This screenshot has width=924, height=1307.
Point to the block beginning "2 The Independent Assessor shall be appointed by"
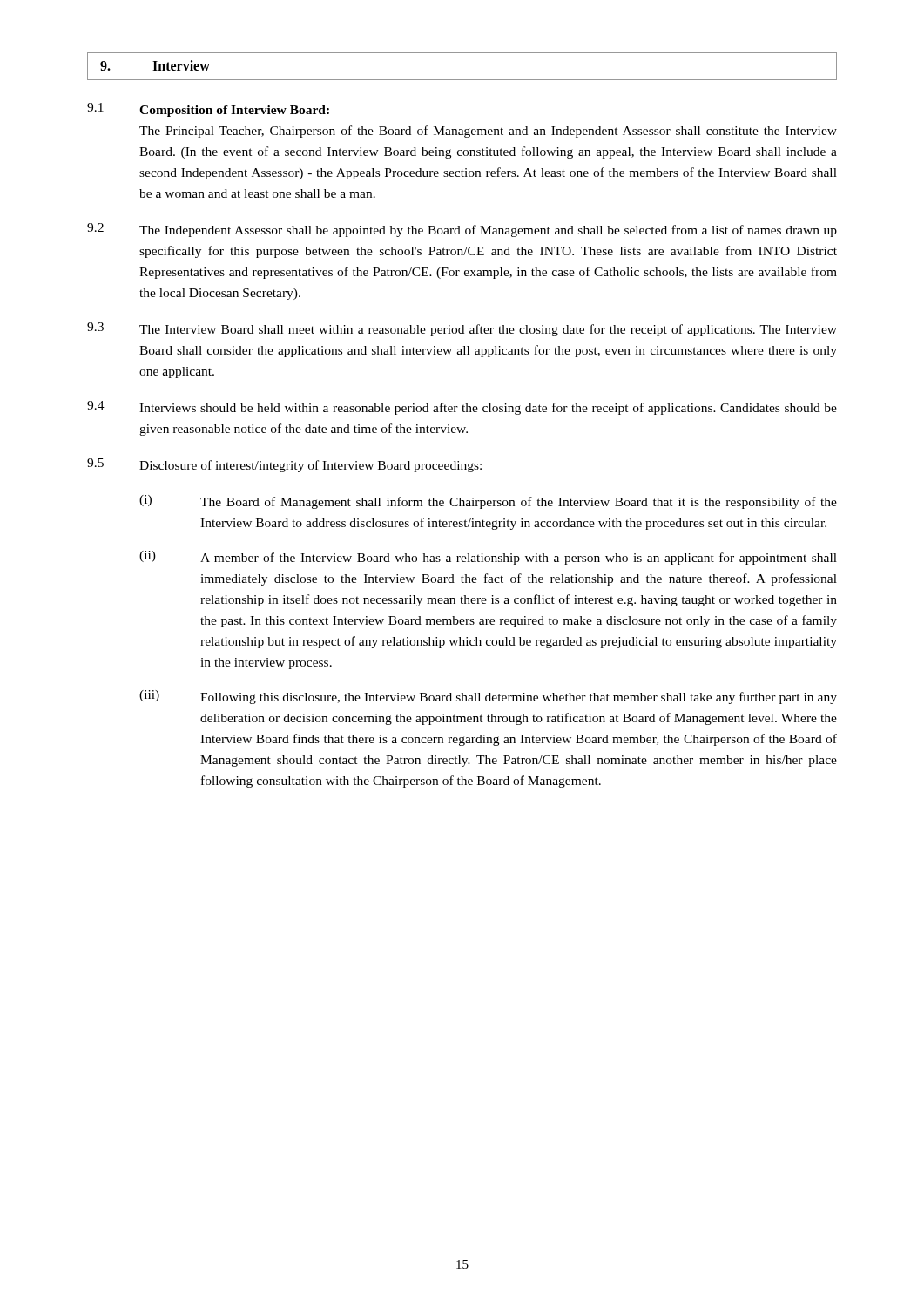point(462,262)
